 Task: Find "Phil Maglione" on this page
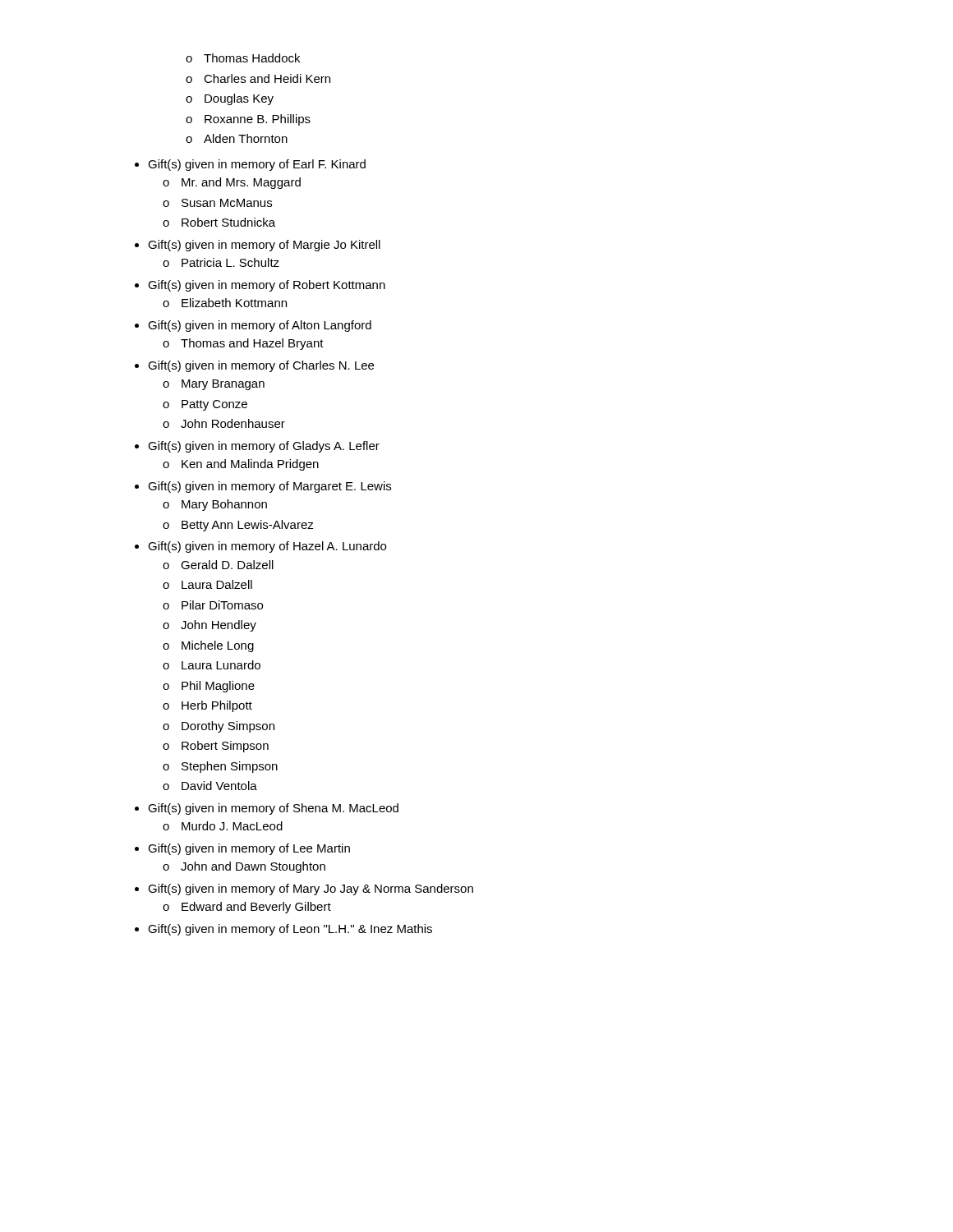pyautogui.click(x=218, y=685)
